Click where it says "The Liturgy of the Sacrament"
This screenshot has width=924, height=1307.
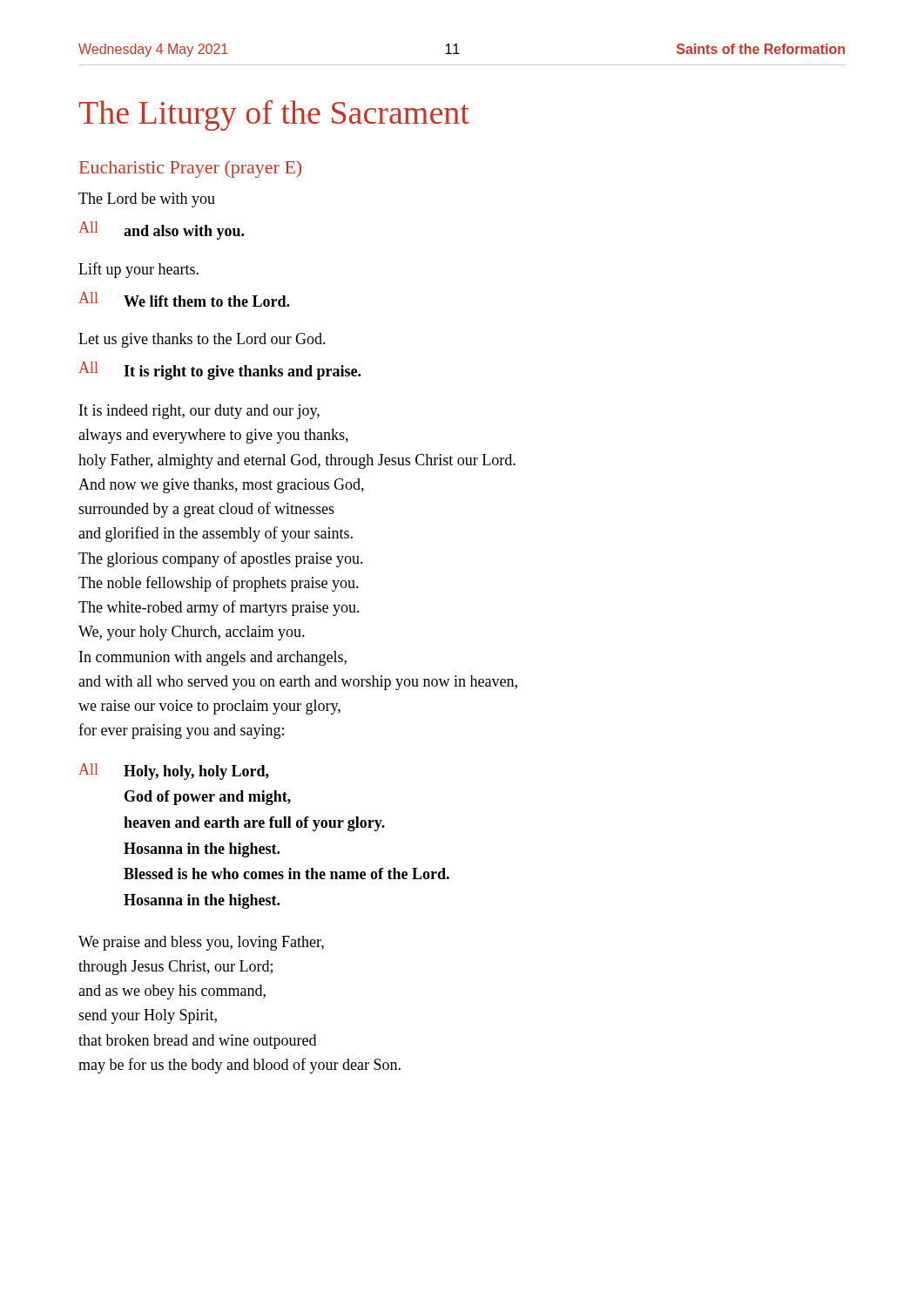pyautogui.click(x=462, y=112)
